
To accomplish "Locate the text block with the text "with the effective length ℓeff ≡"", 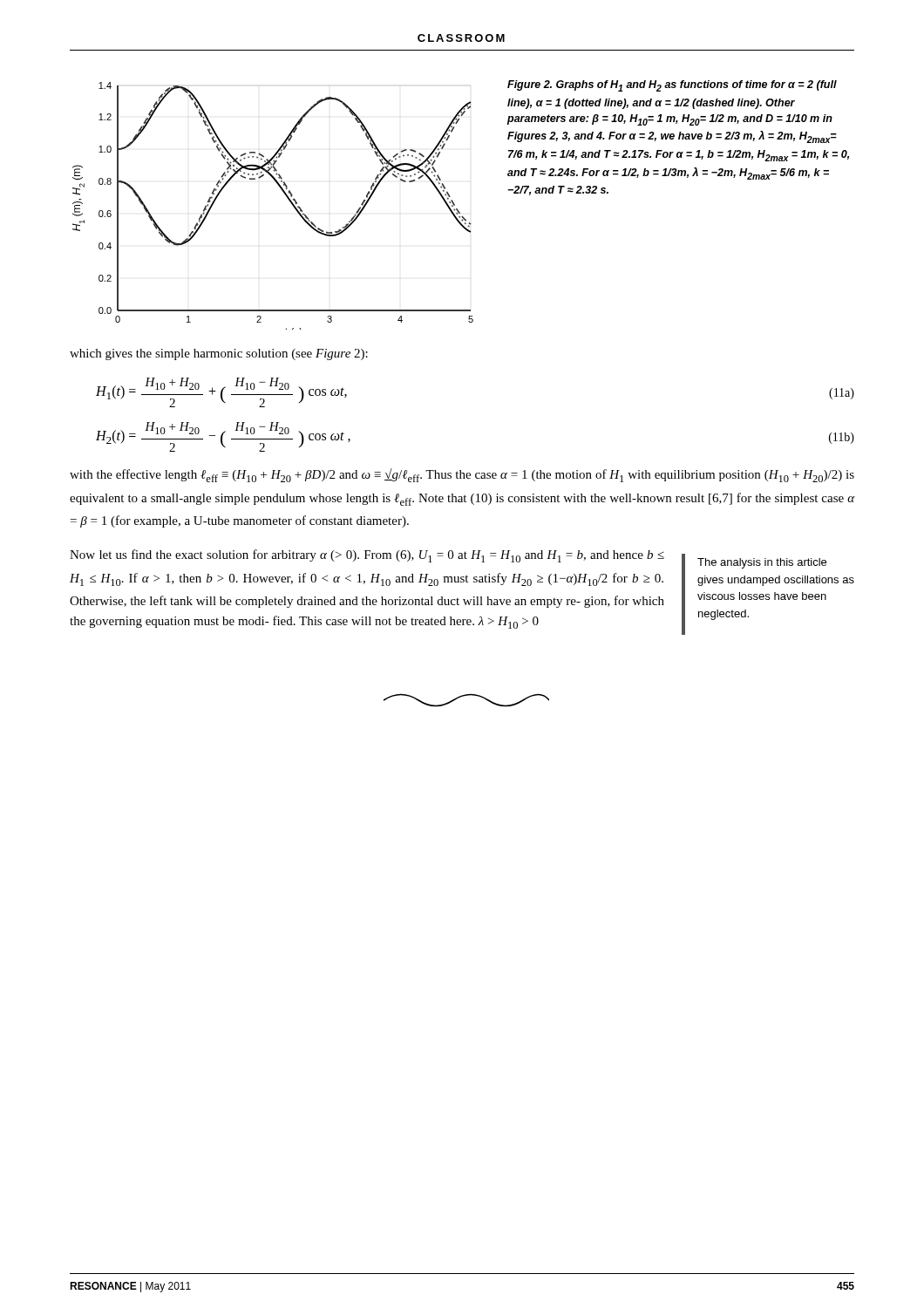I will tap(462, 498).
